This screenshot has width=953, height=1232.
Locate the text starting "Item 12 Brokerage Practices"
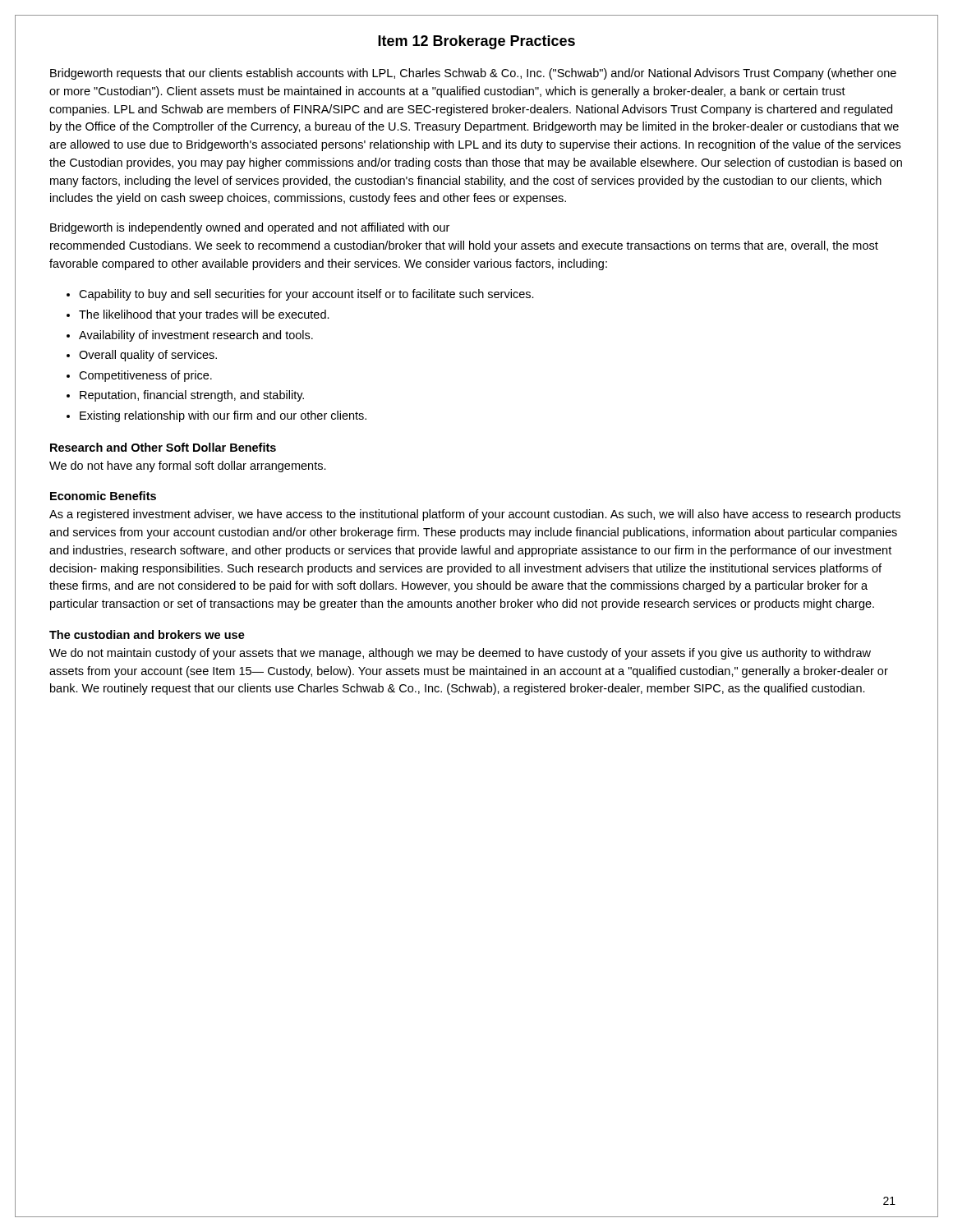[x=476, y=41]
